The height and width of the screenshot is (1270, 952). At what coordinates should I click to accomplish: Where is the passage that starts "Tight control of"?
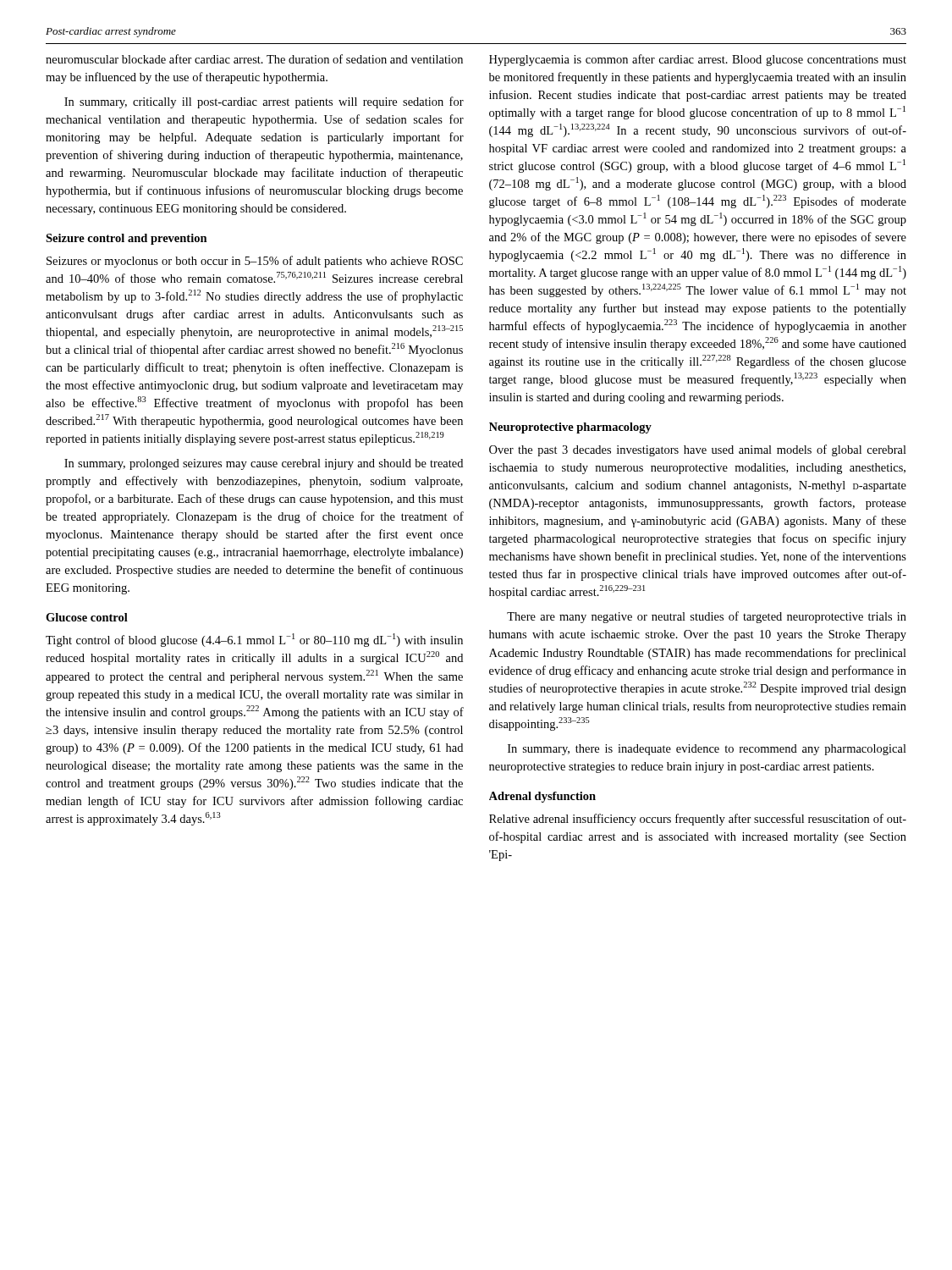255,730
